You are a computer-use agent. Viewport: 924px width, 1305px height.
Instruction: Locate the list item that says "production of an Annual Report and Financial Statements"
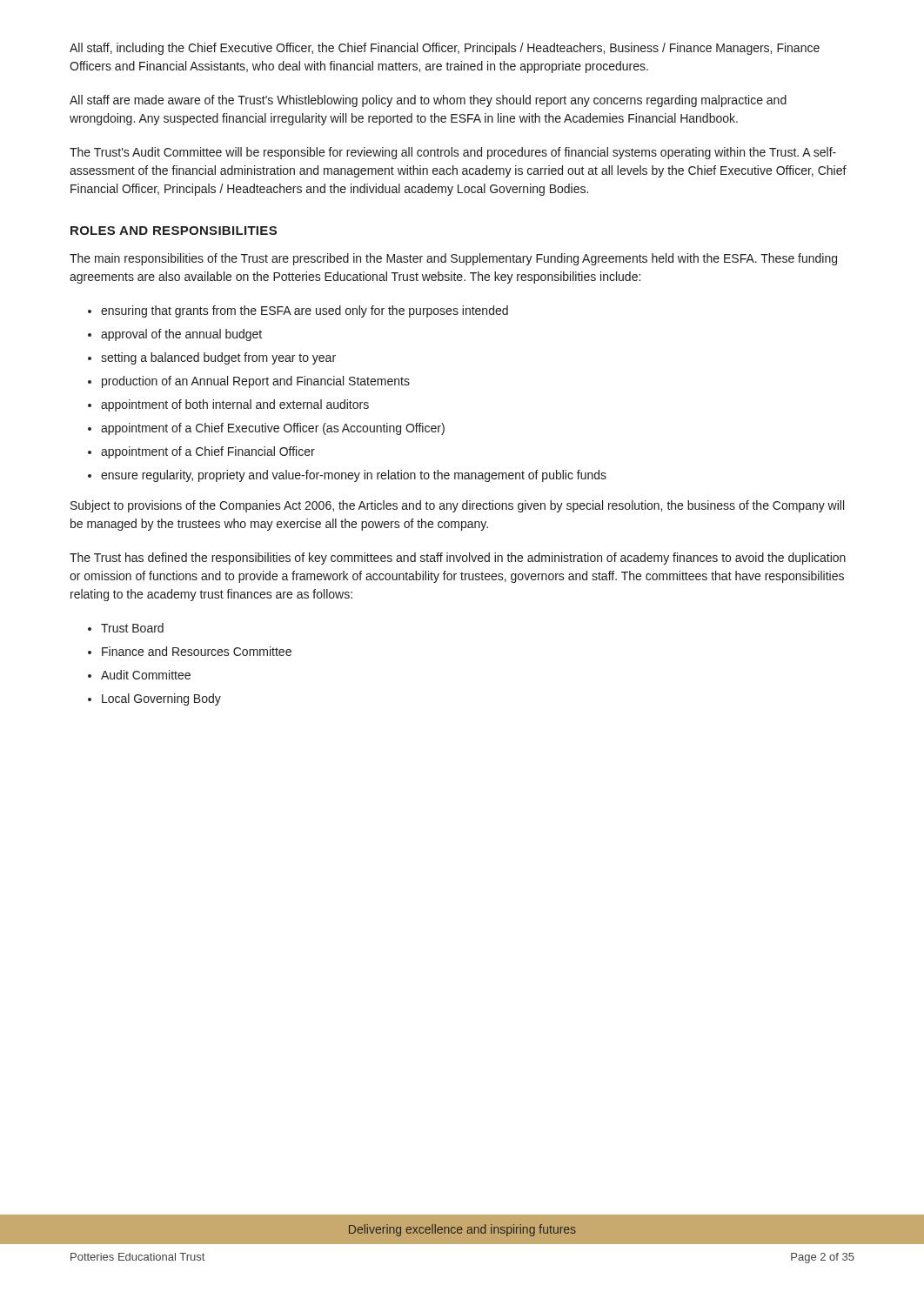(x=255, y=381)
